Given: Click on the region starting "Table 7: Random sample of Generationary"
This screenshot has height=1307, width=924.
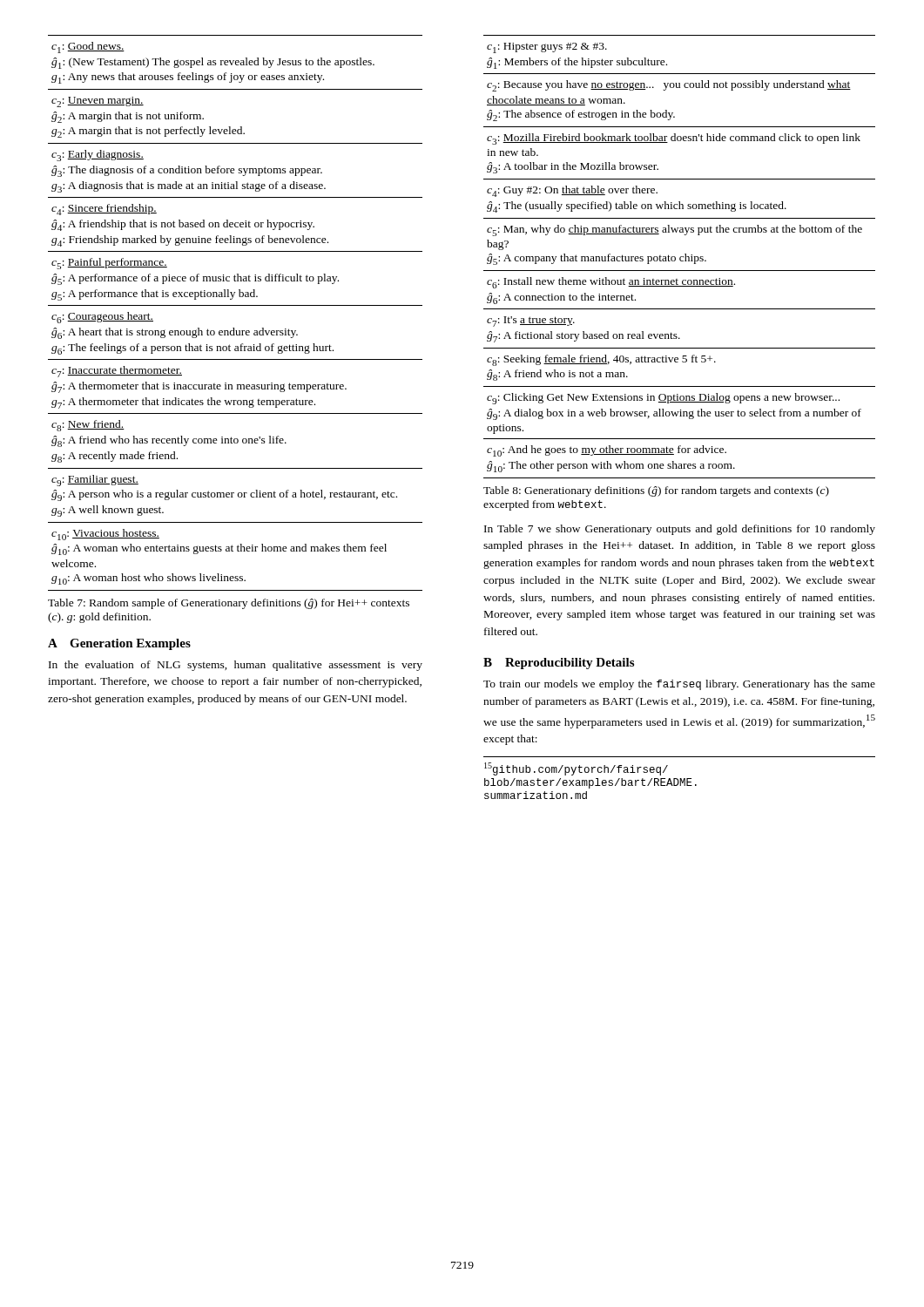Looking at the screenshot, I should click(229, 609).
